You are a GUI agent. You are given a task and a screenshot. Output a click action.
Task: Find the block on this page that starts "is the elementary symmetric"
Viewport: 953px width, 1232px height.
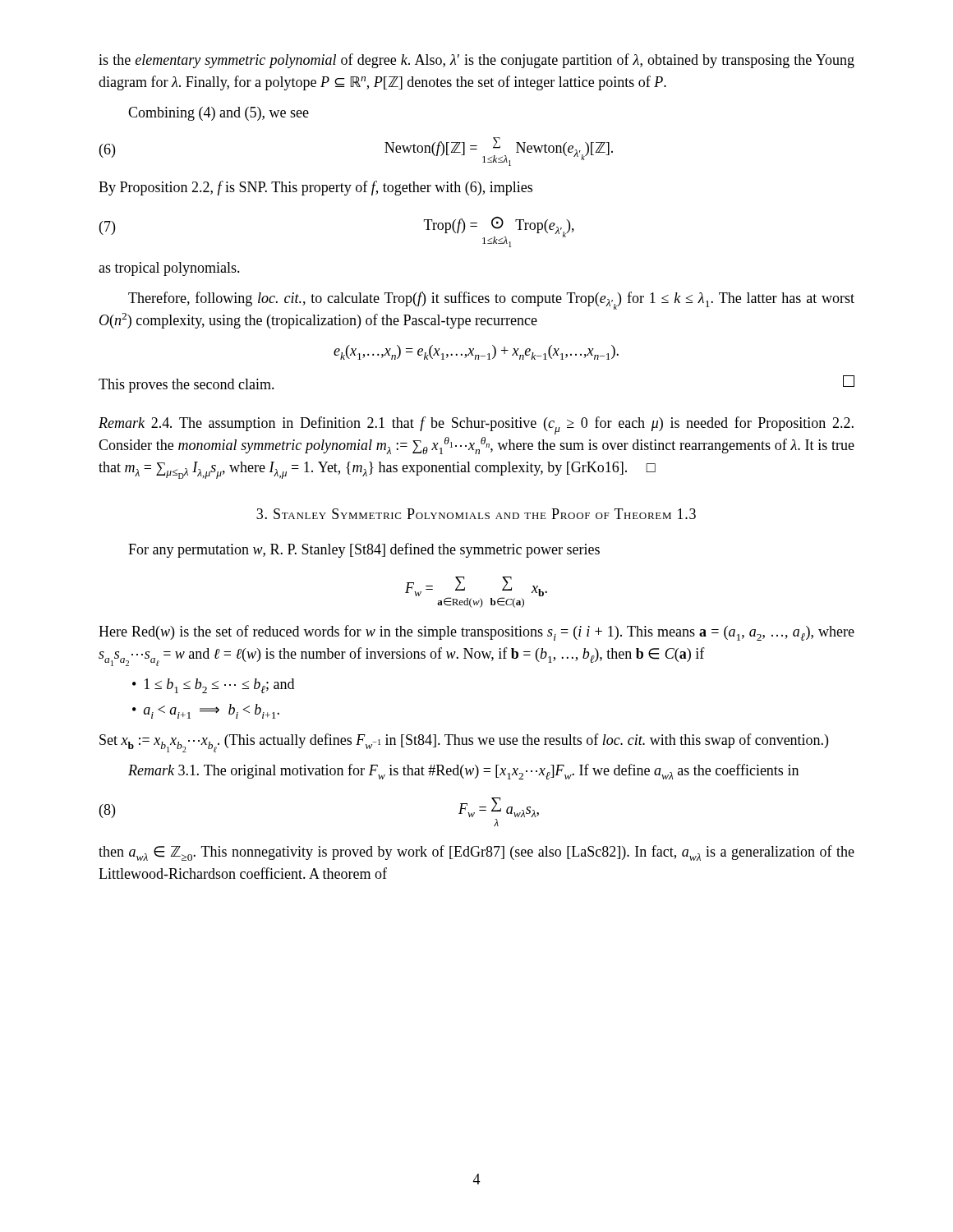pos(476,71)
